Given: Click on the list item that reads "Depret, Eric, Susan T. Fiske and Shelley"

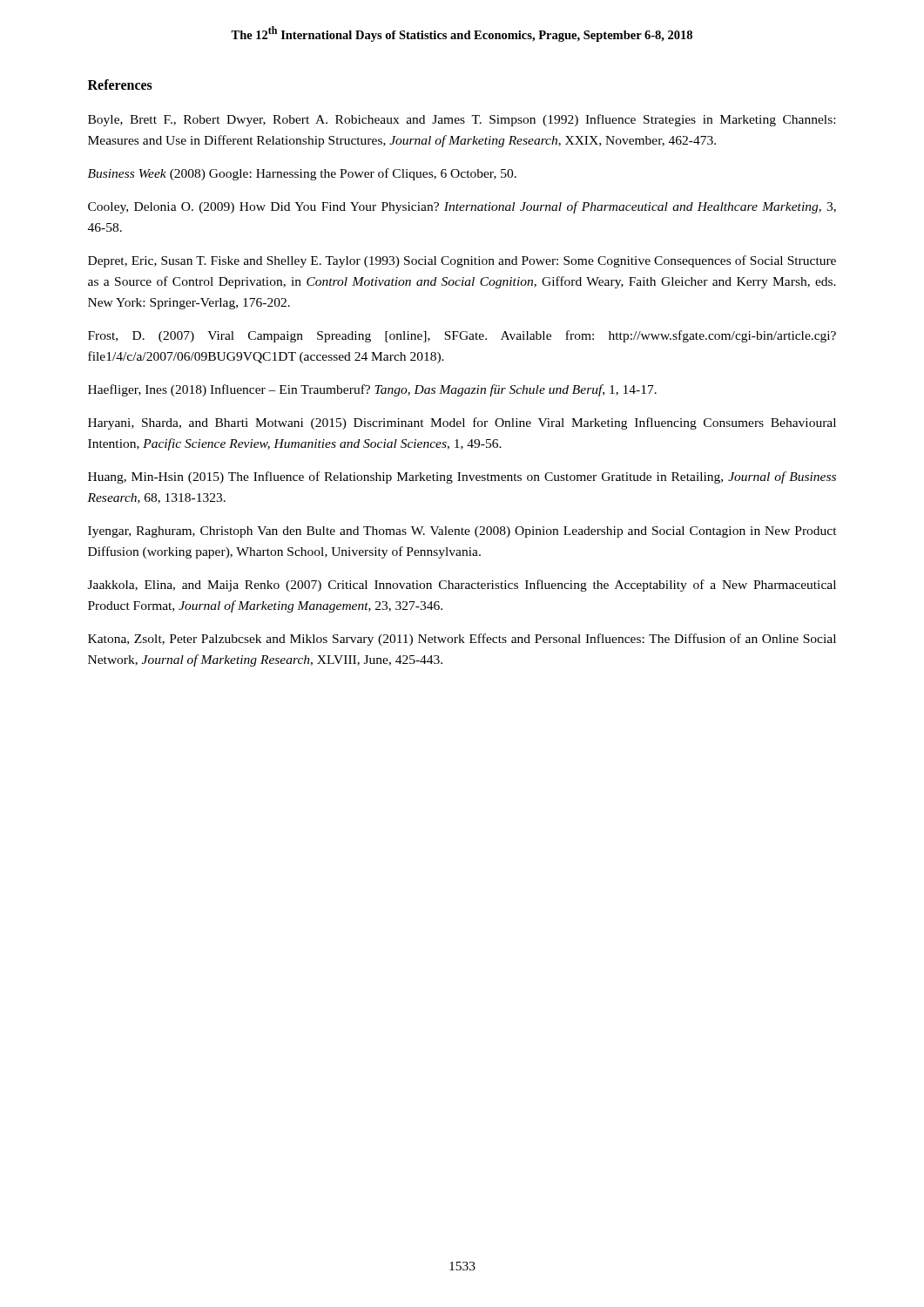Looking at the screenshot, I should (462, 281).
